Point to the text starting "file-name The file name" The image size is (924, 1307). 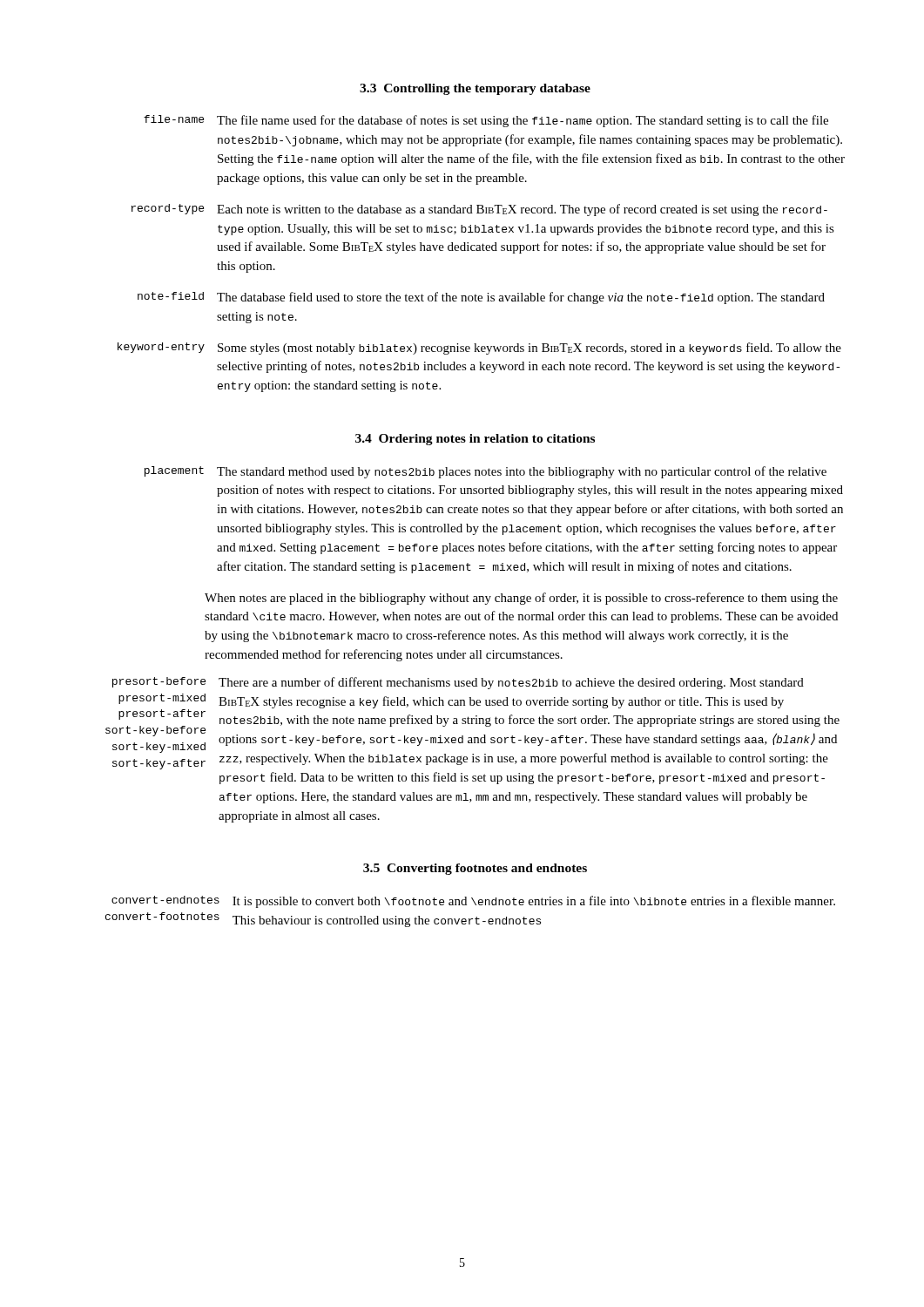click(x=475, y=154)
